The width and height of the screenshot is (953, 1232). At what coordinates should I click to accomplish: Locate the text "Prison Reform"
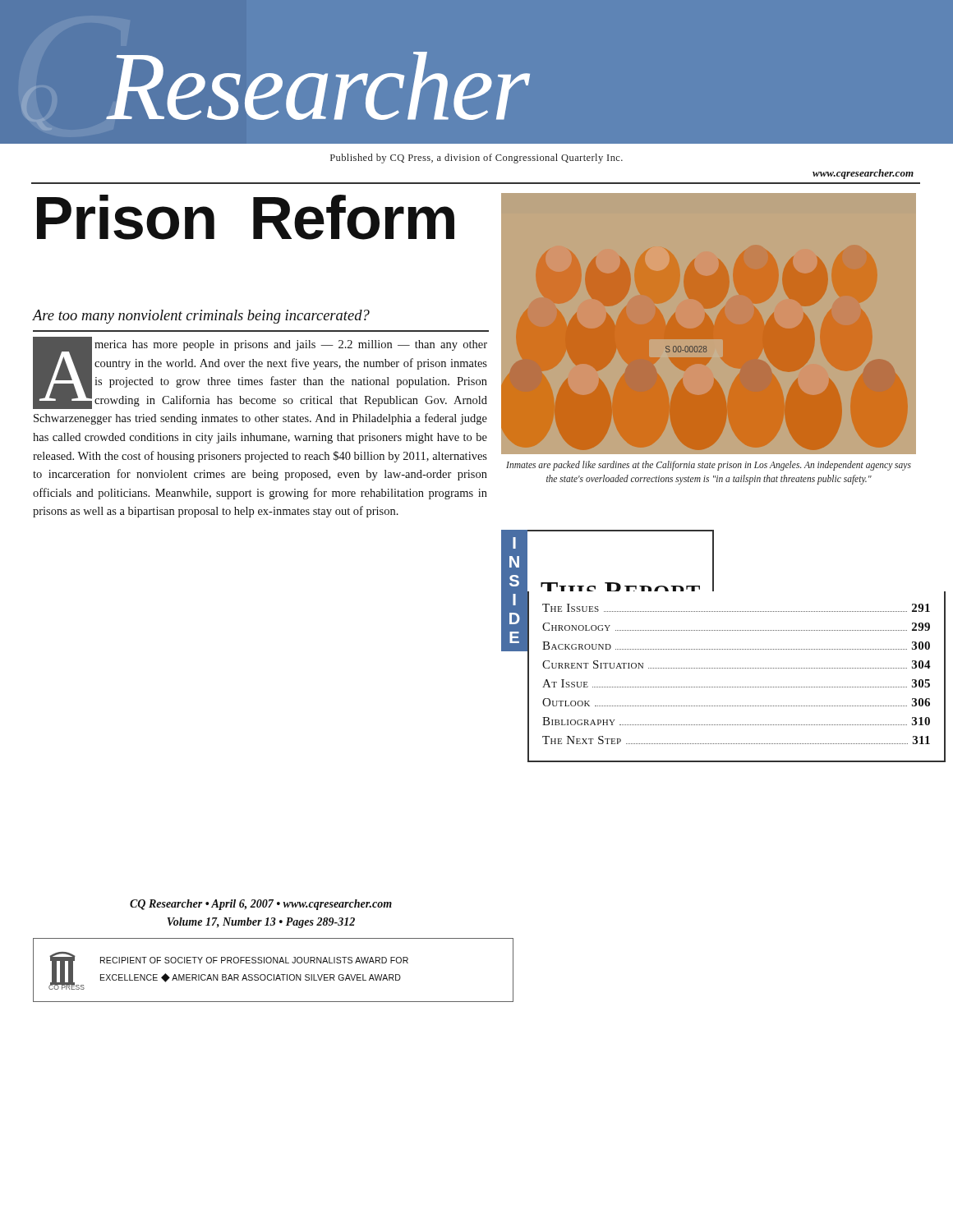pyautogui.click(x=245, y=218)
